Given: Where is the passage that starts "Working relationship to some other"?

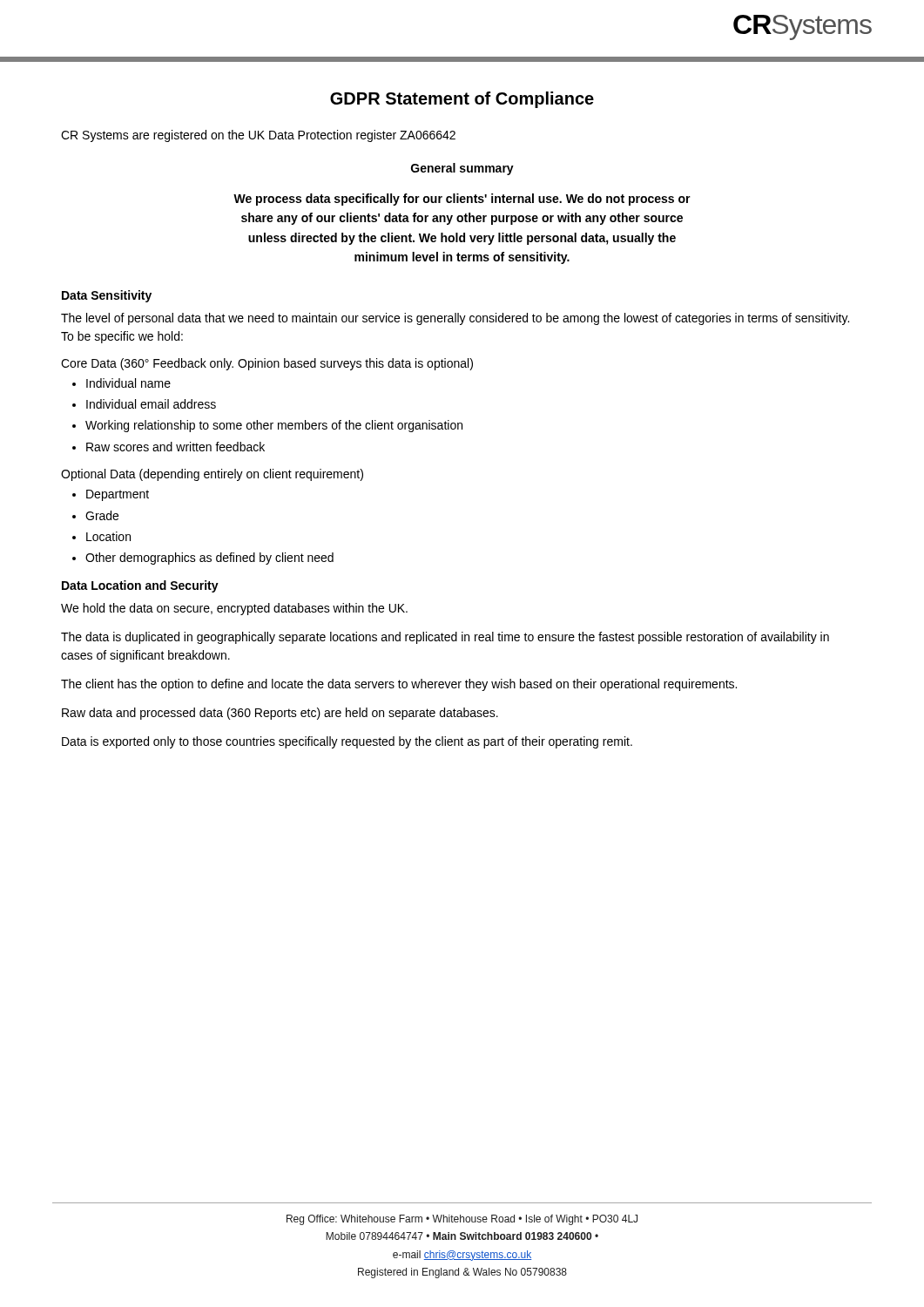Looking at the screenshot, I should coord(274,425).
